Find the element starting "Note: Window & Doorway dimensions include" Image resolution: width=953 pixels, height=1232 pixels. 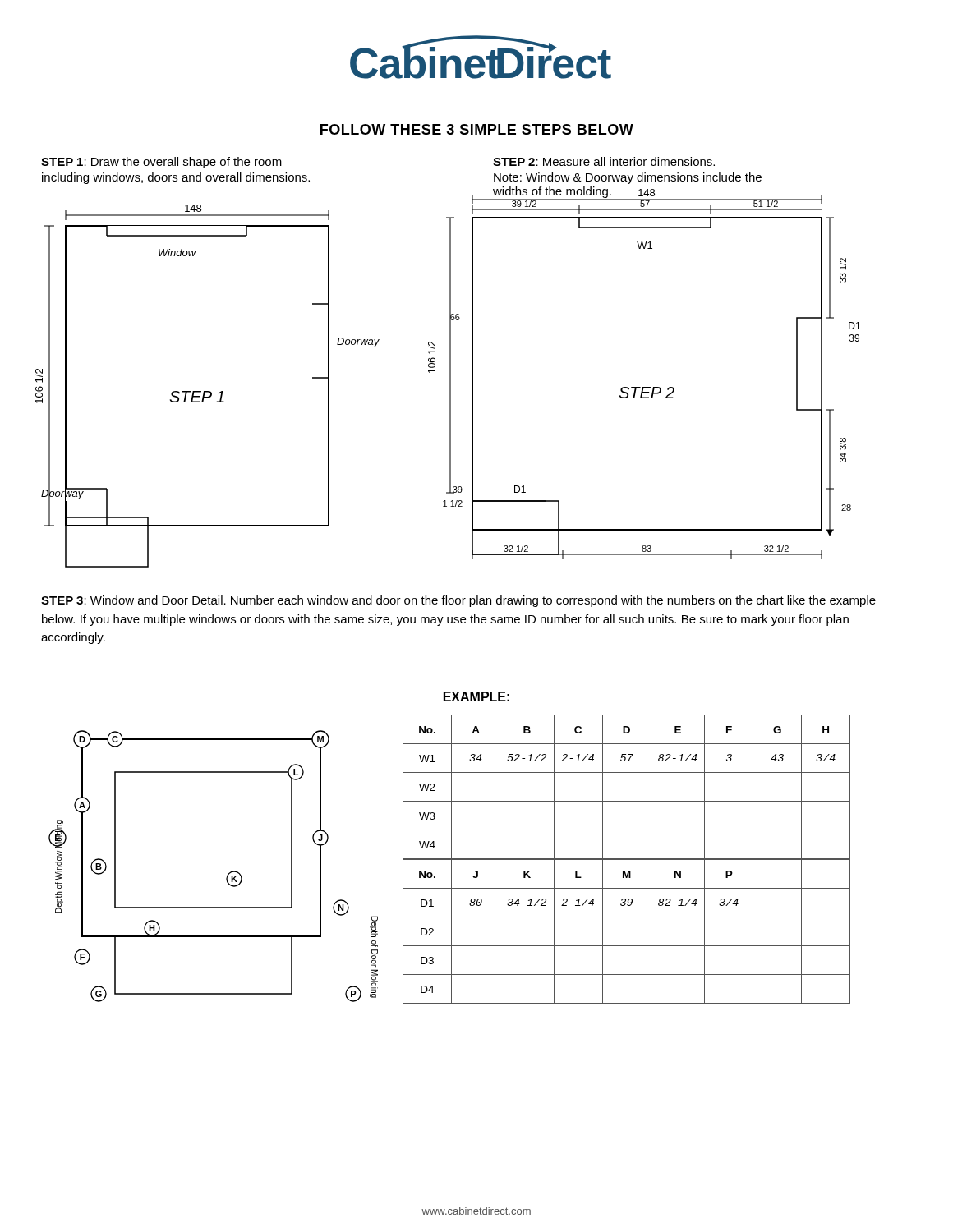click(628, 177)
